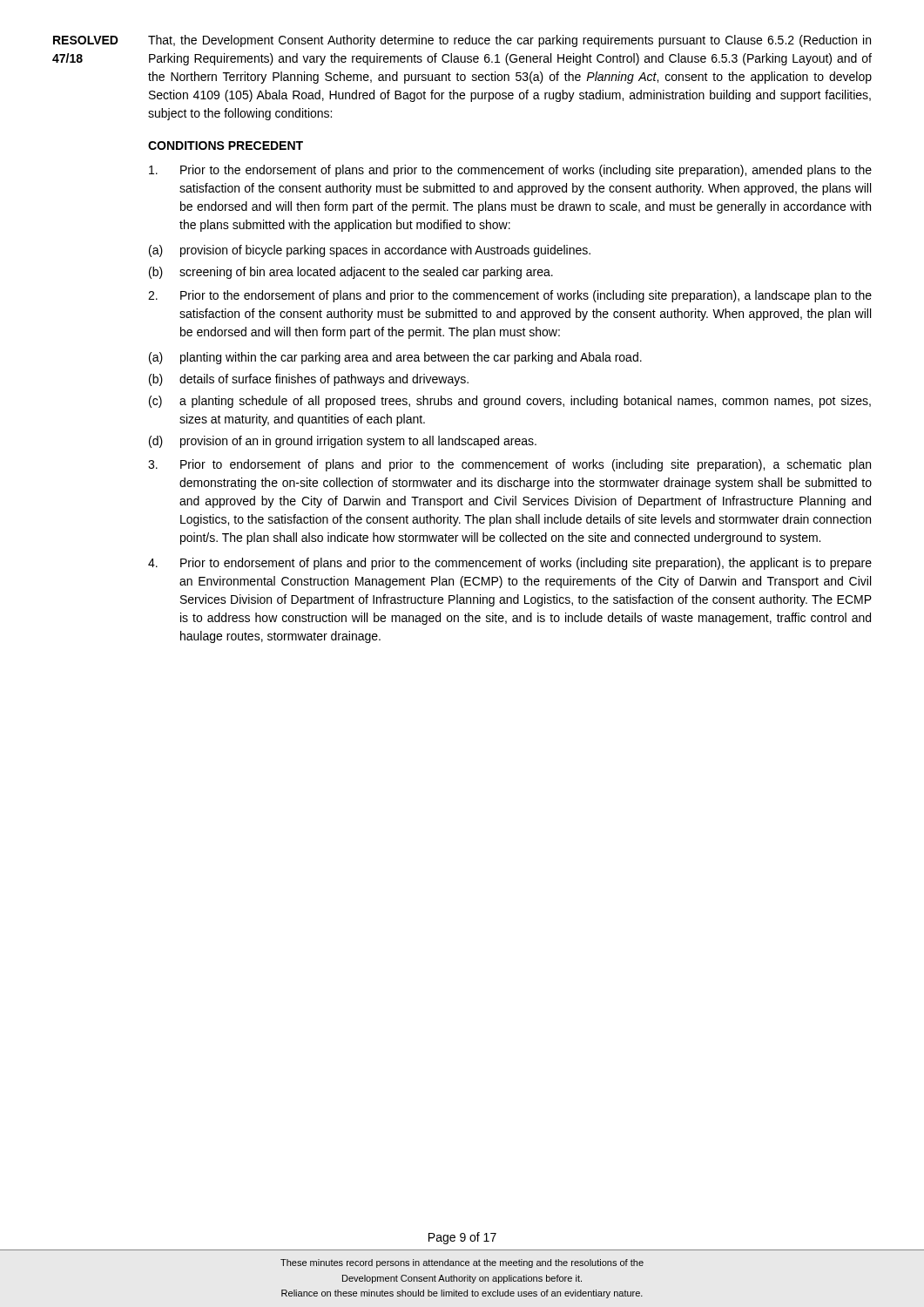Locate the text block that reads "RESOLVED47/18 That, the Development Consent Authority"
Screen dimensions: 1307x924
point(462,77)
